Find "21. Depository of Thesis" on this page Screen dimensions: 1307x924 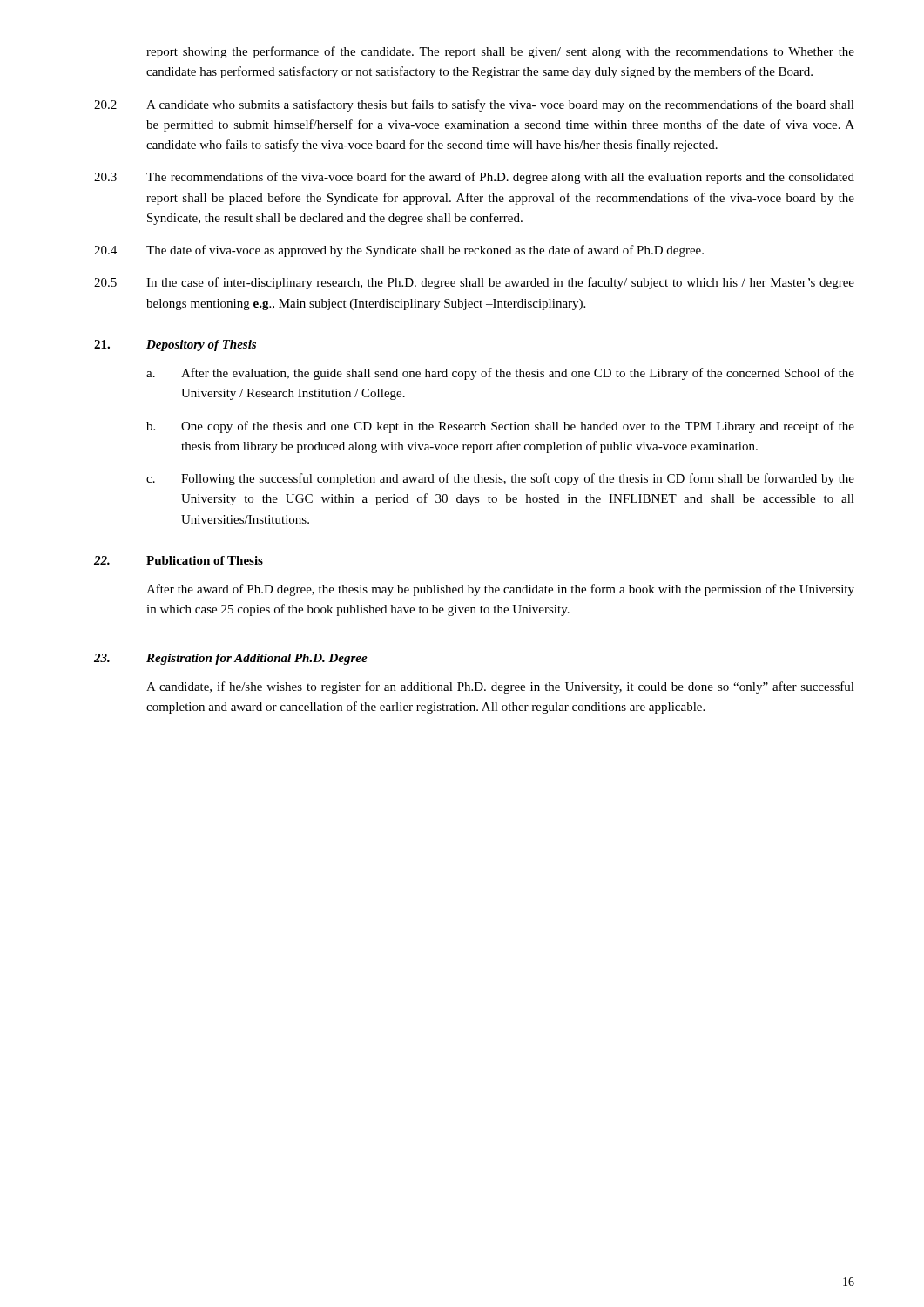point(175,345)
